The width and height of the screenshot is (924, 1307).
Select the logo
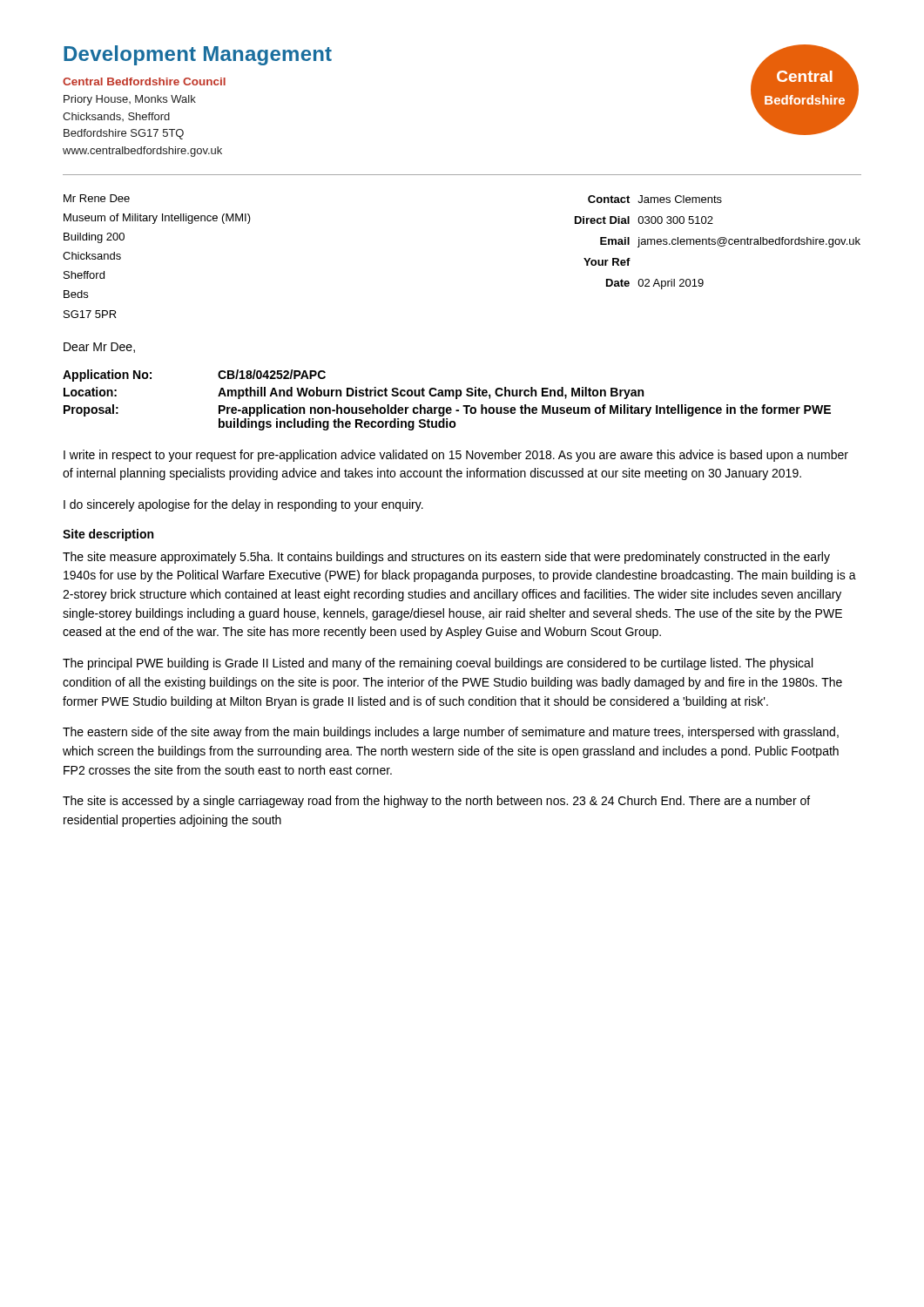(805, 90)
